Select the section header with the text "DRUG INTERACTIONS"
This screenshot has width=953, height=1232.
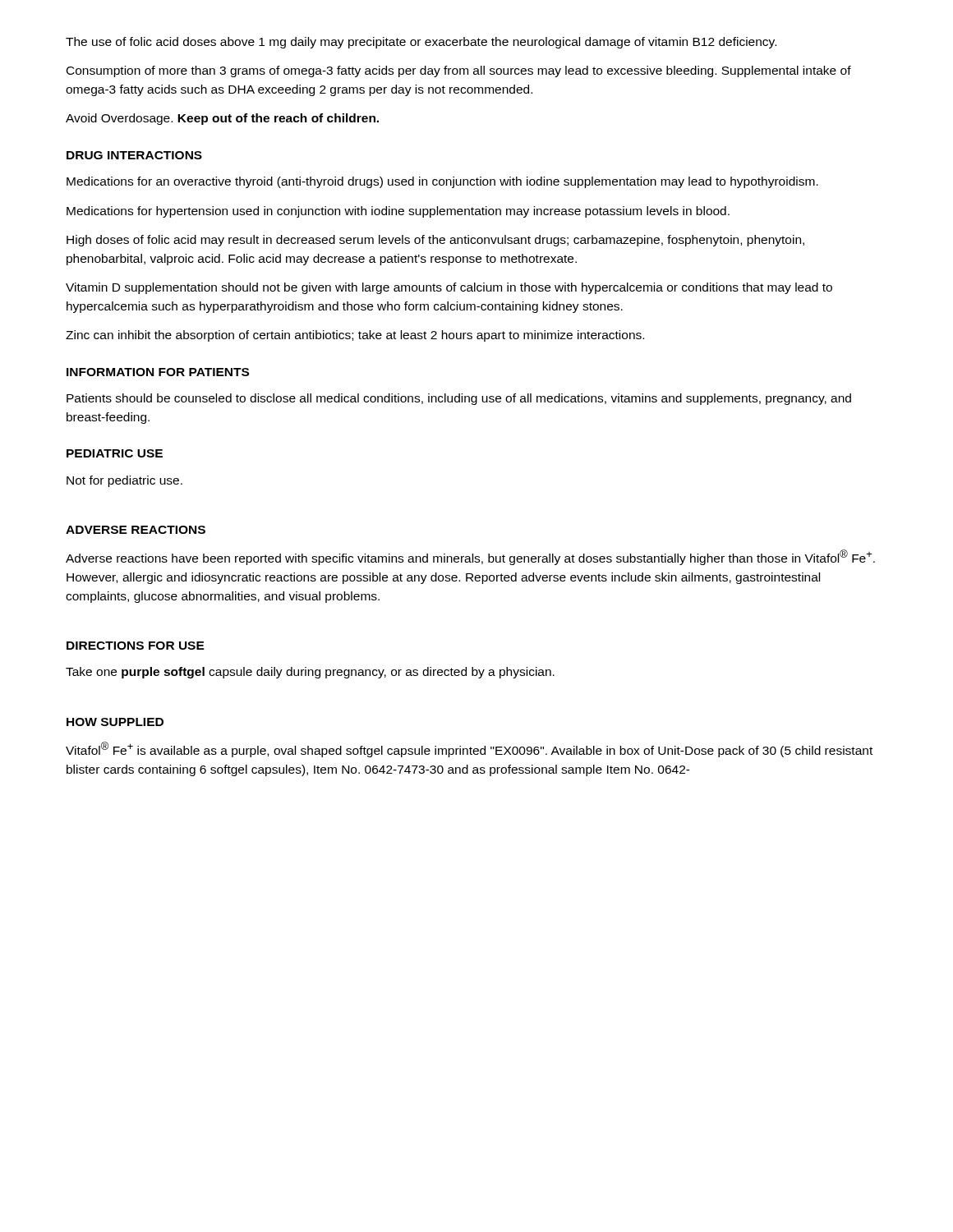(134, 155)
